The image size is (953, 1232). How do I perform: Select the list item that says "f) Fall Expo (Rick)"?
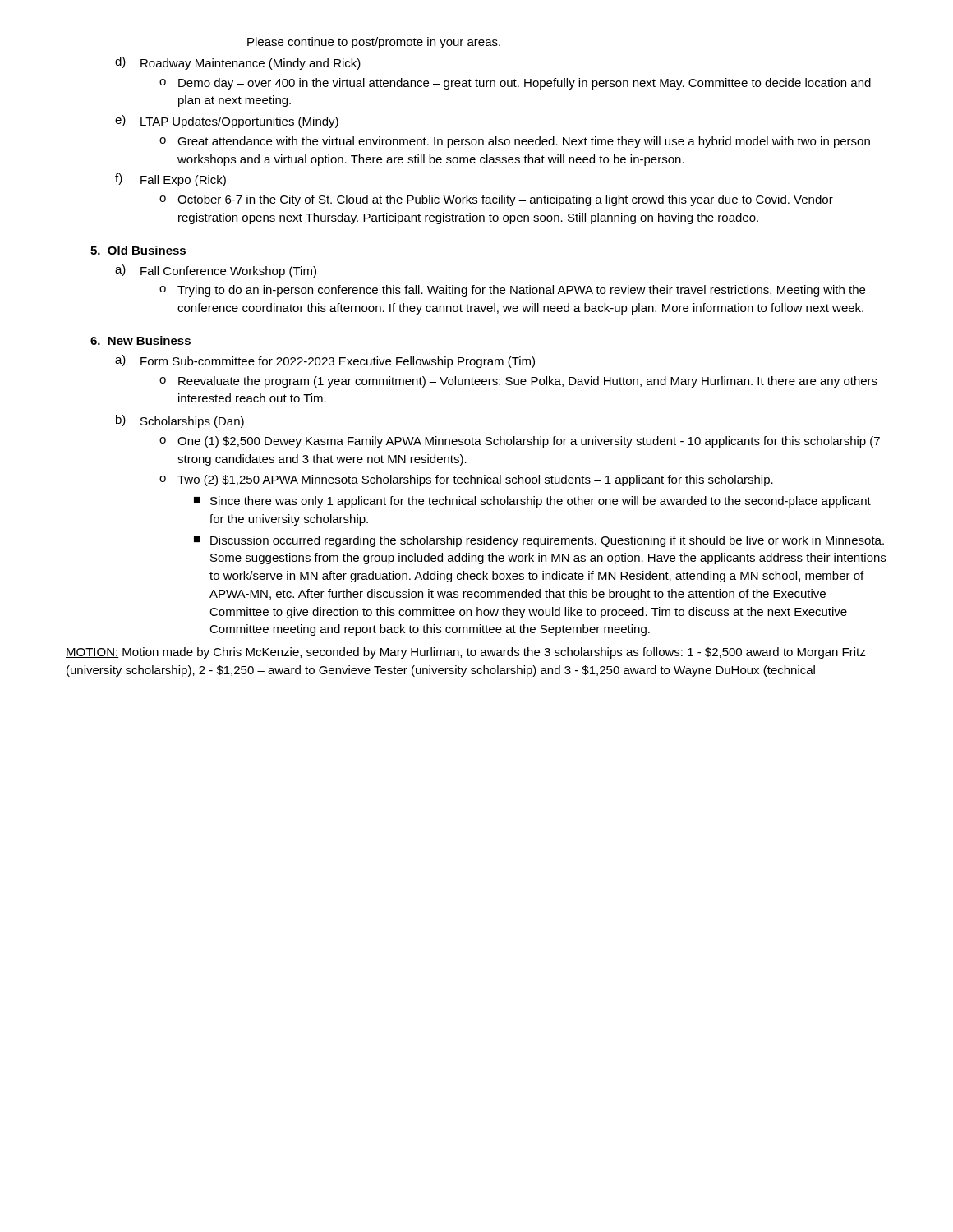pyautogui.click(x=170, y=180)
